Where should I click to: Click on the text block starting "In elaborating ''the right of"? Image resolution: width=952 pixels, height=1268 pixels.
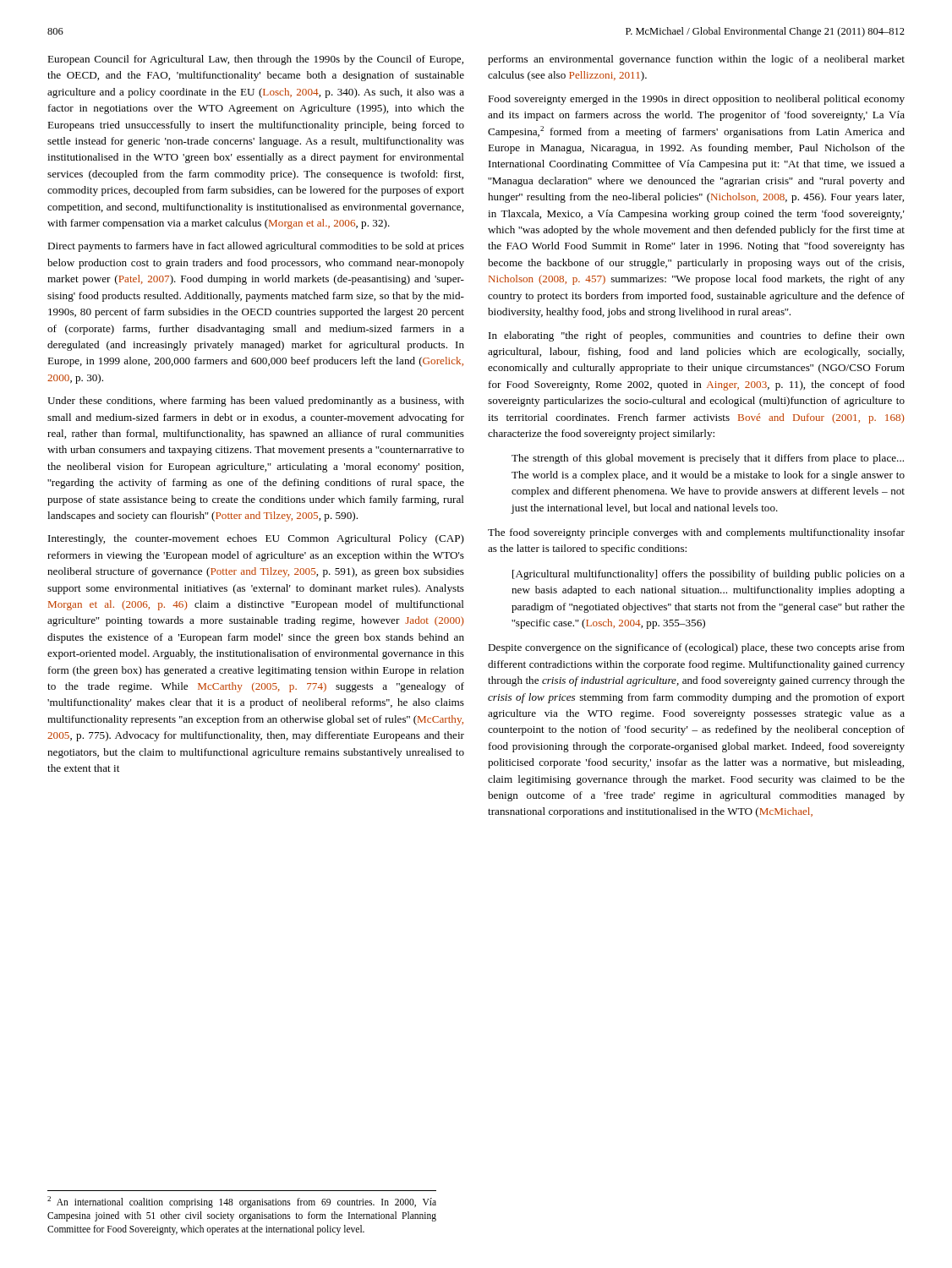point(696,384)
